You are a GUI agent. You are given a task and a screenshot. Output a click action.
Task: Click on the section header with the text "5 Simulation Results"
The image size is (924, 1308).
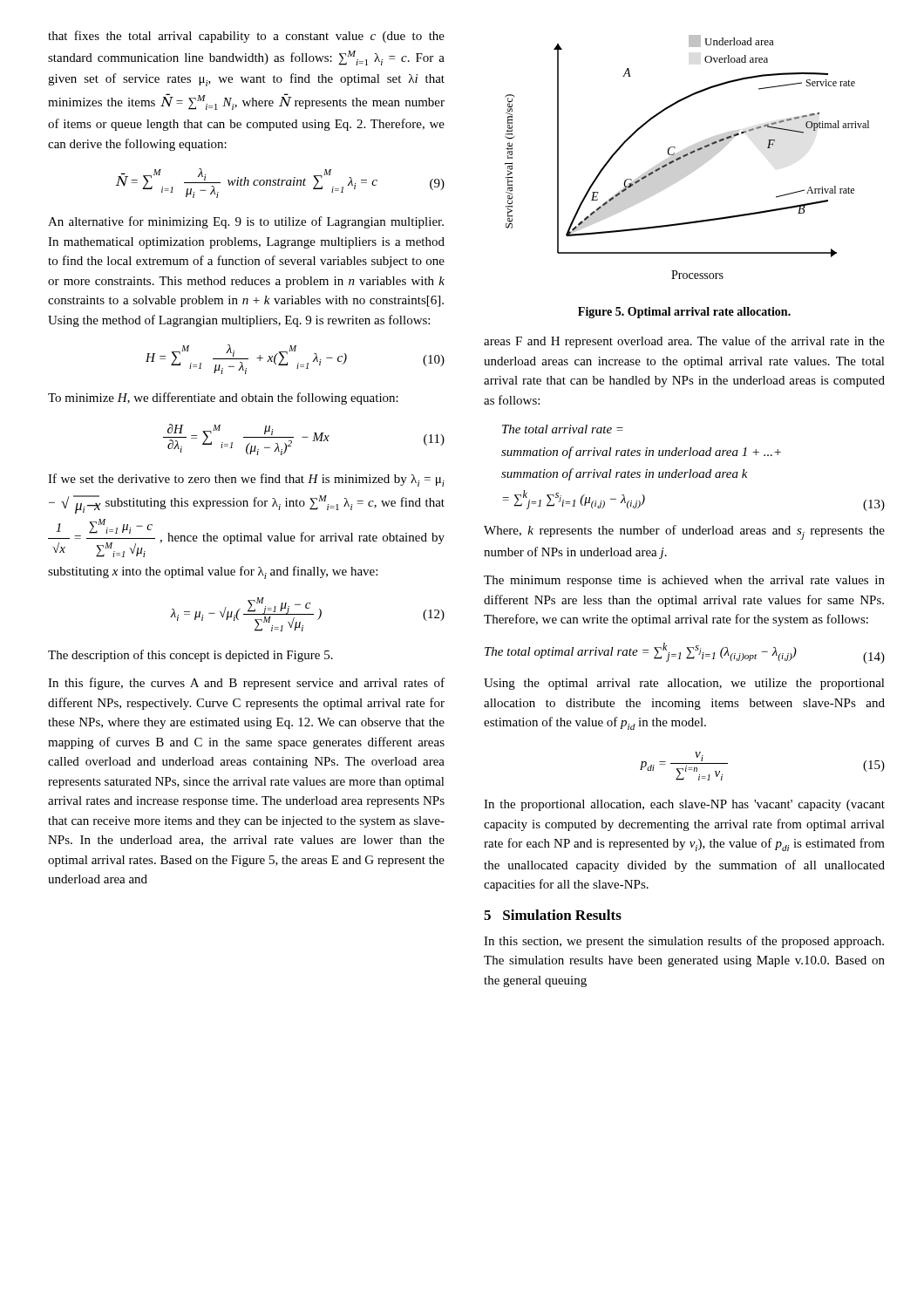(553, 915)
